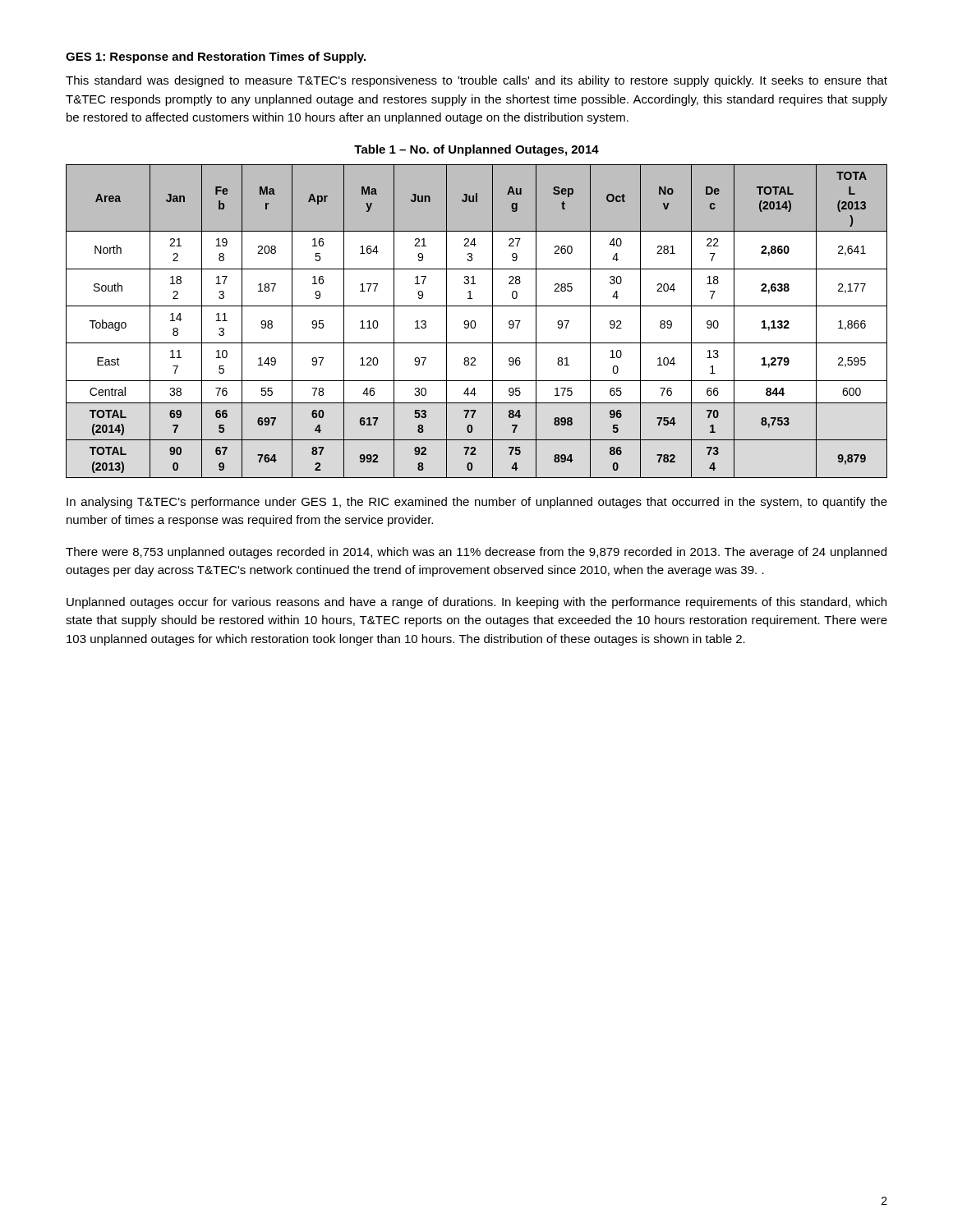
Task: Find a table
Action: 476,321
